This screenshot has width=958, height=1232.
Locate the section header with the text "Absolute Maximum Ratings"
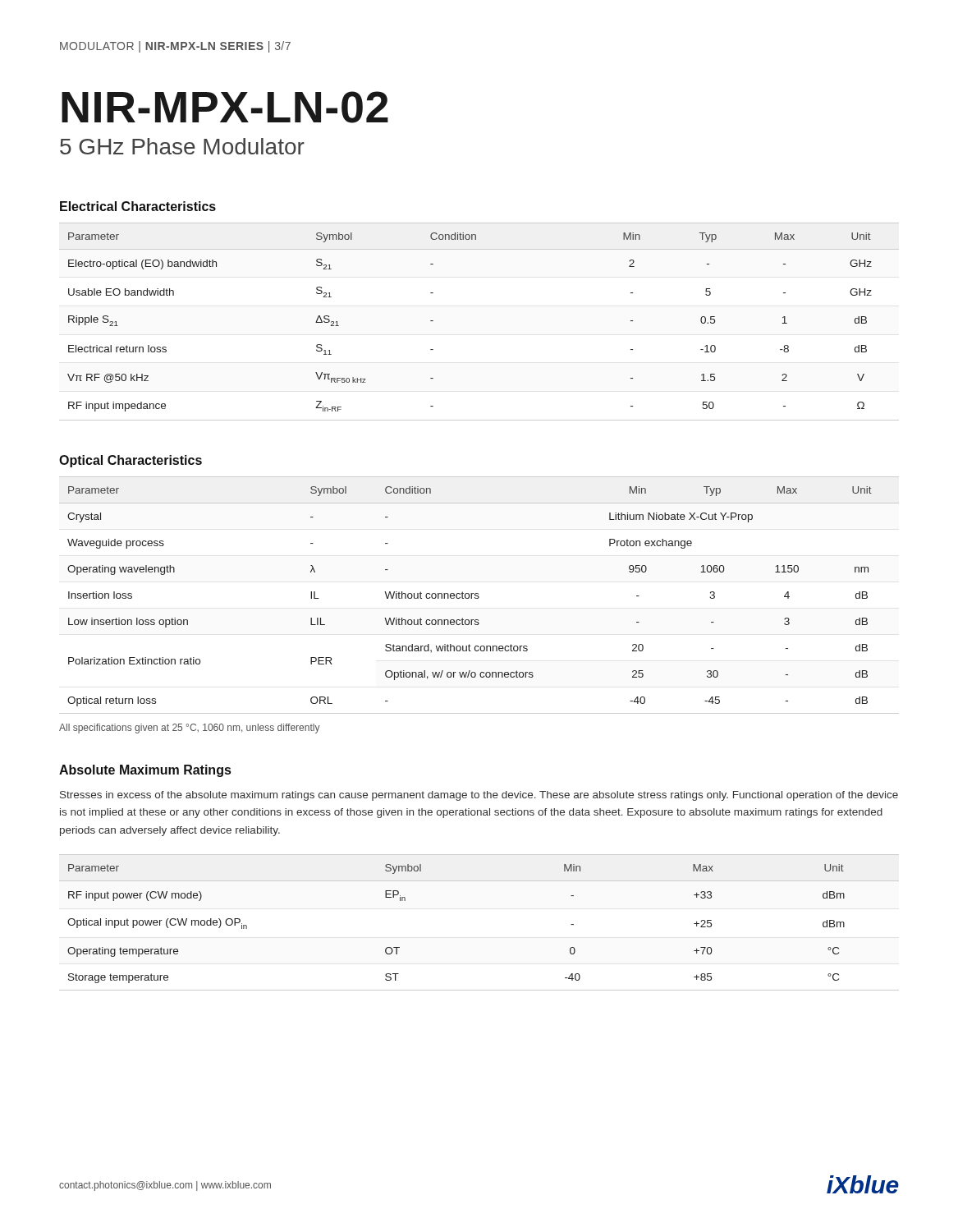145,770
